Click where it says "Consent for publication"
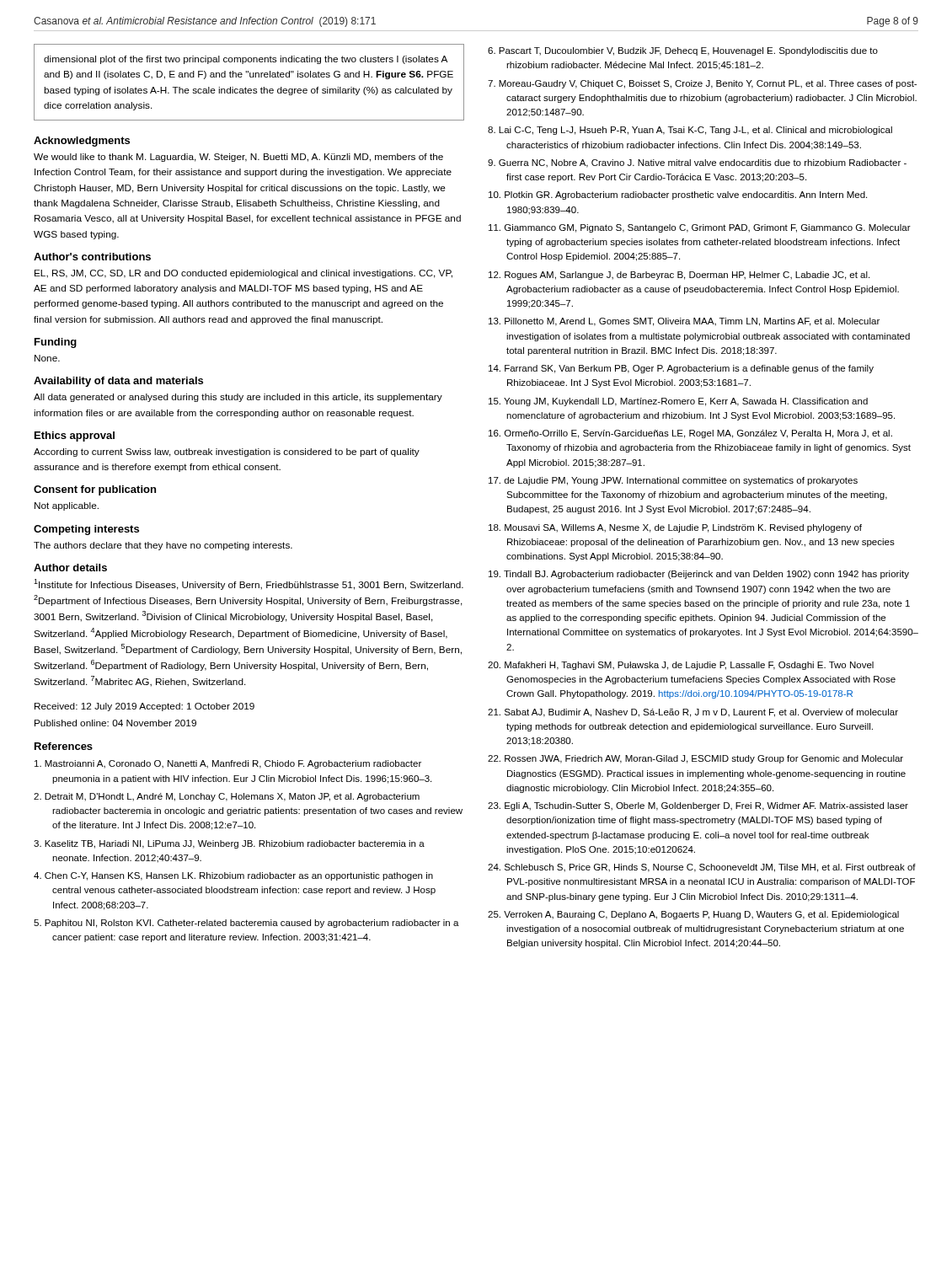952x1264 pixels. click(x=95, y=489)
